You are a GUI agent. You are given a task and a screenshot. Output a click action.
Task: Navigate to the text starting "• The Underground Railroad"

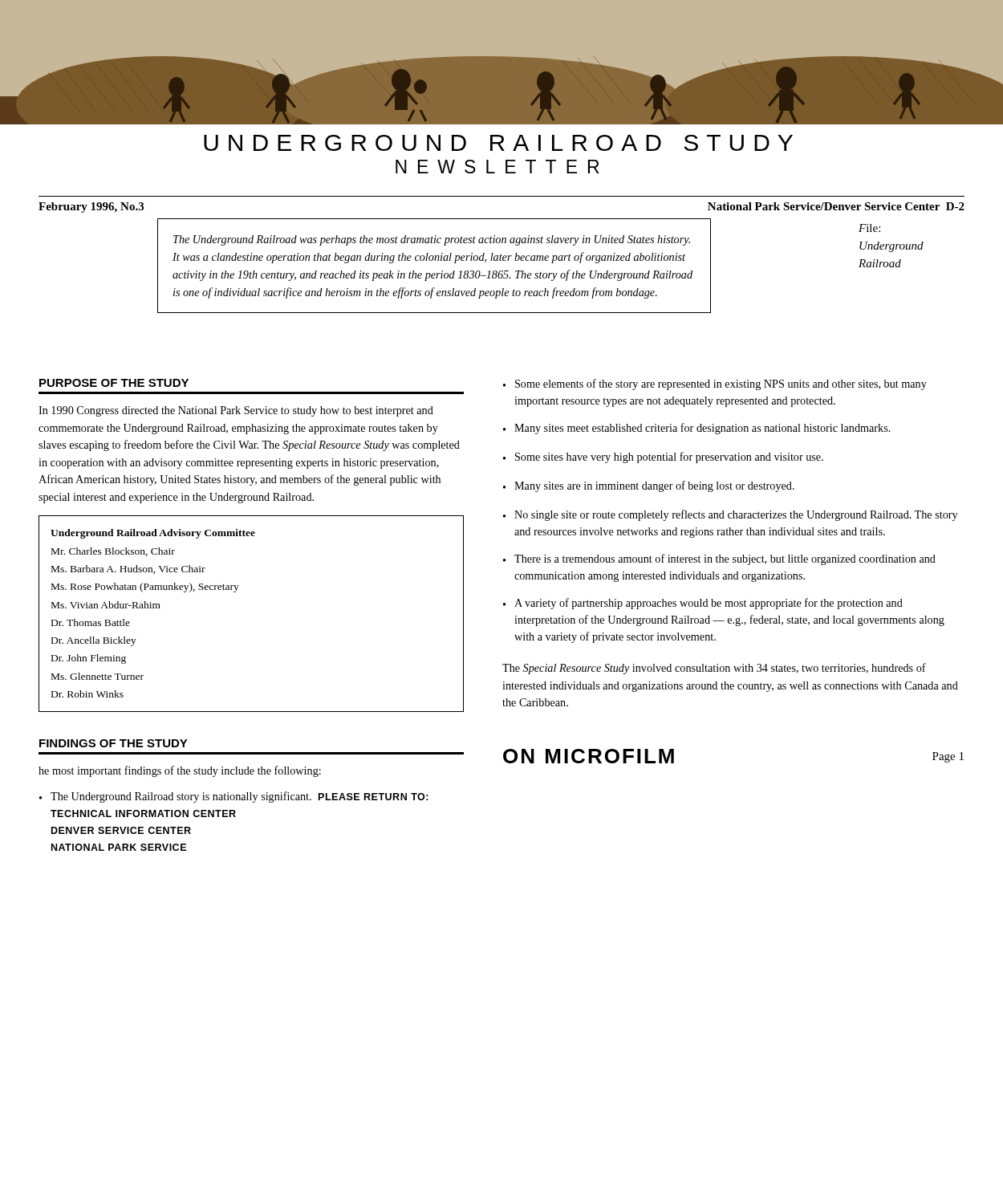coord(234,822)
